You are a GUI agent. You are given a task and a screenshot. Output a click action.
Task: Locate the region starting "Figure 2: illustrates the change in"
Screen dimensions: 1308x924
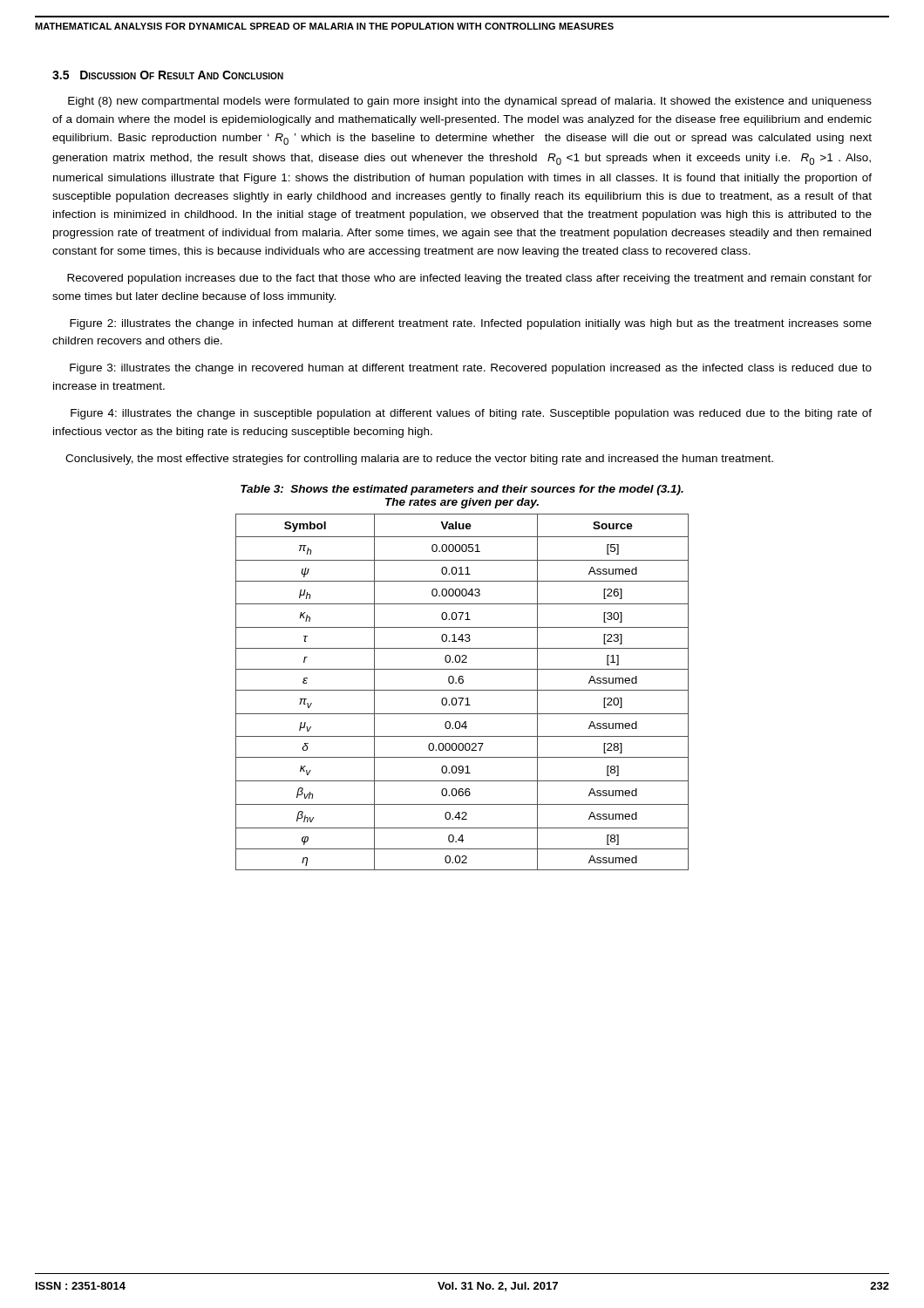462,332
